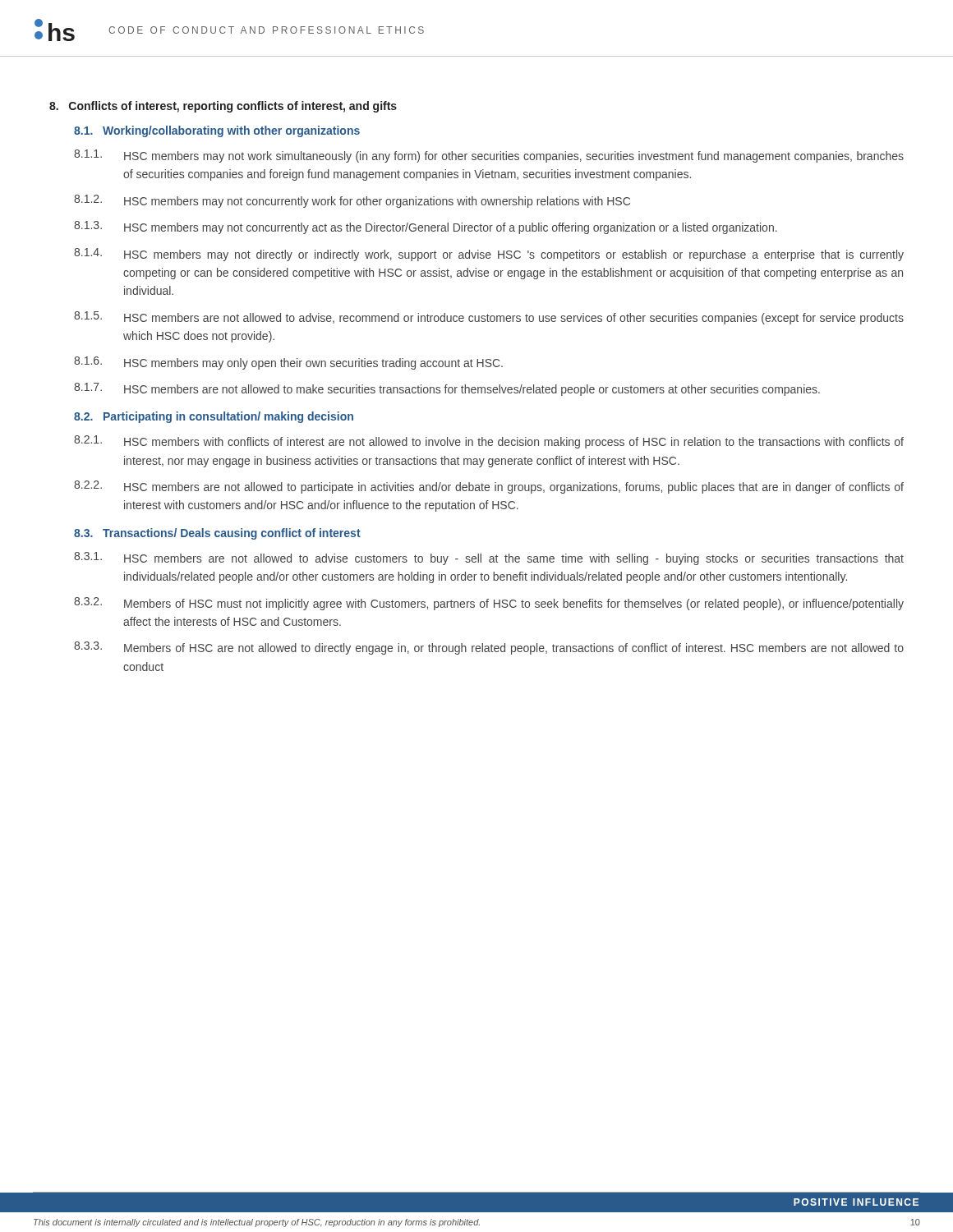953x1232 pixels.
Task: Where is the passage that starts "8.2.1. HSC members with conflicts"?
Action: coord(489,451)
